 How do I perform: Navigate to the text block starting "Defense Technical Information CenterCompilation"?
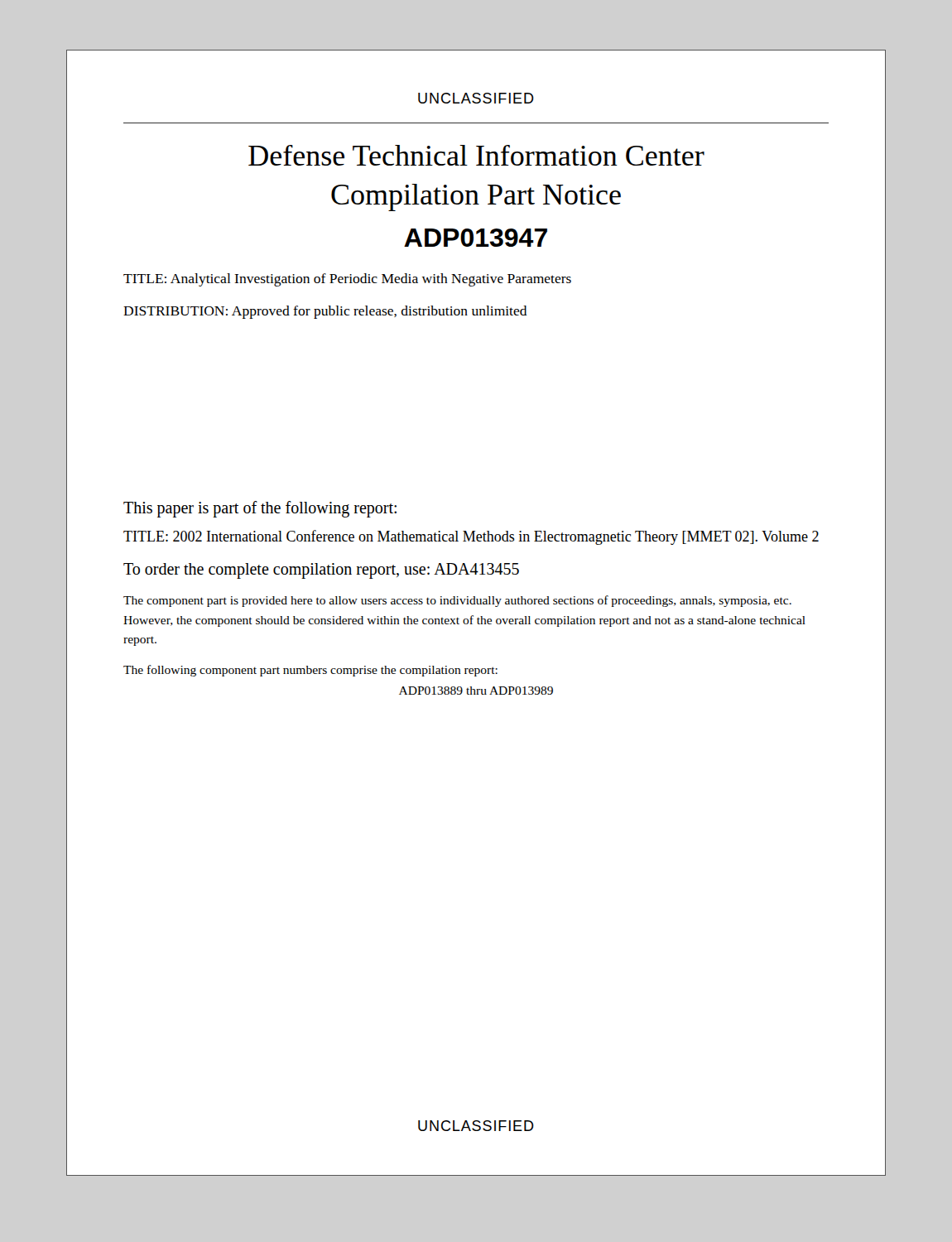click(x=476, y=175)
